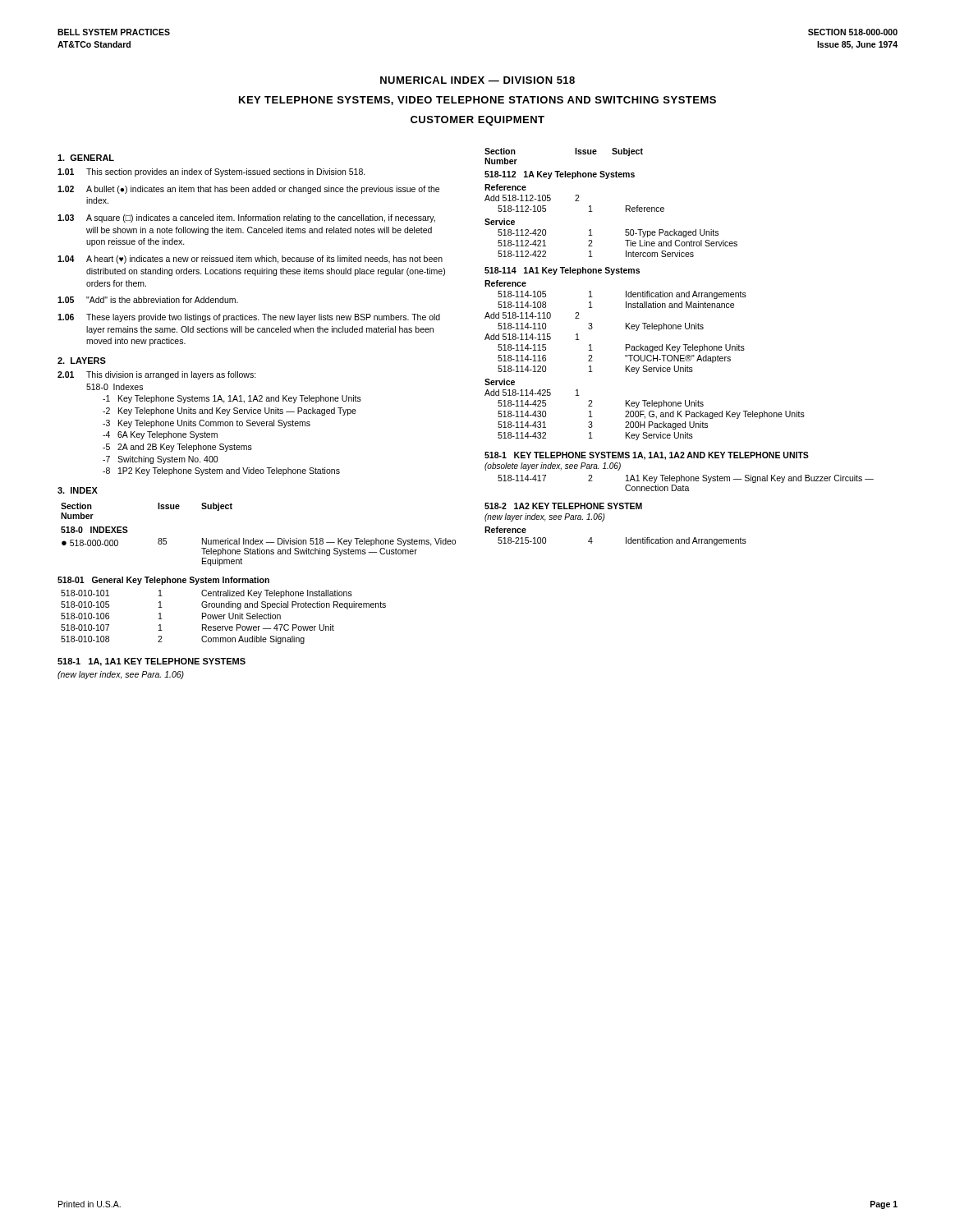
Task: Locate the region starting "(new layer index, see Para. 1.06)"
Action: [121, 674]
